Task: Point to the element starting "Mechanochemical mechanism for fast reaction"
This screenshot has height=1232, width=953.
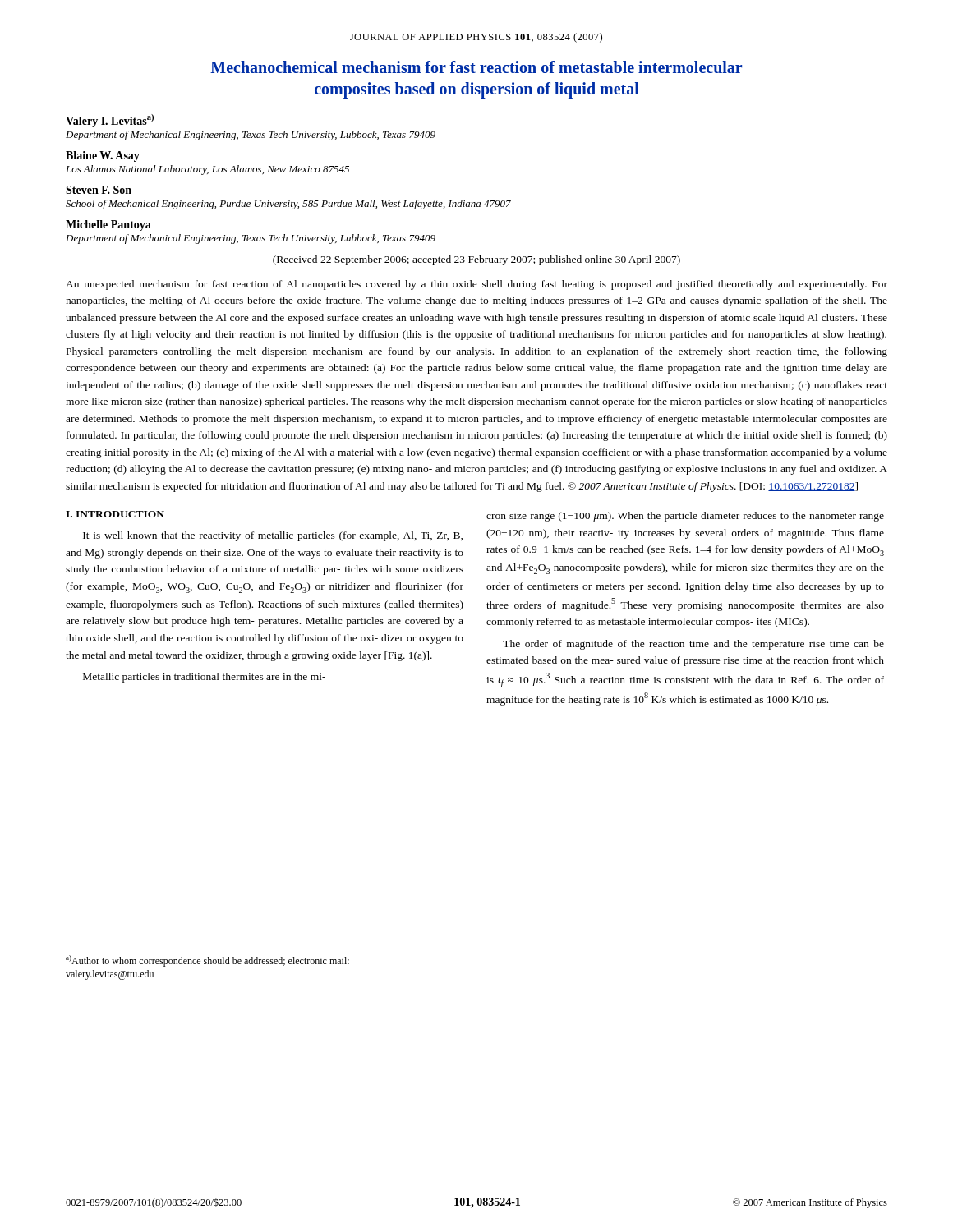Action: coord(476,78)
